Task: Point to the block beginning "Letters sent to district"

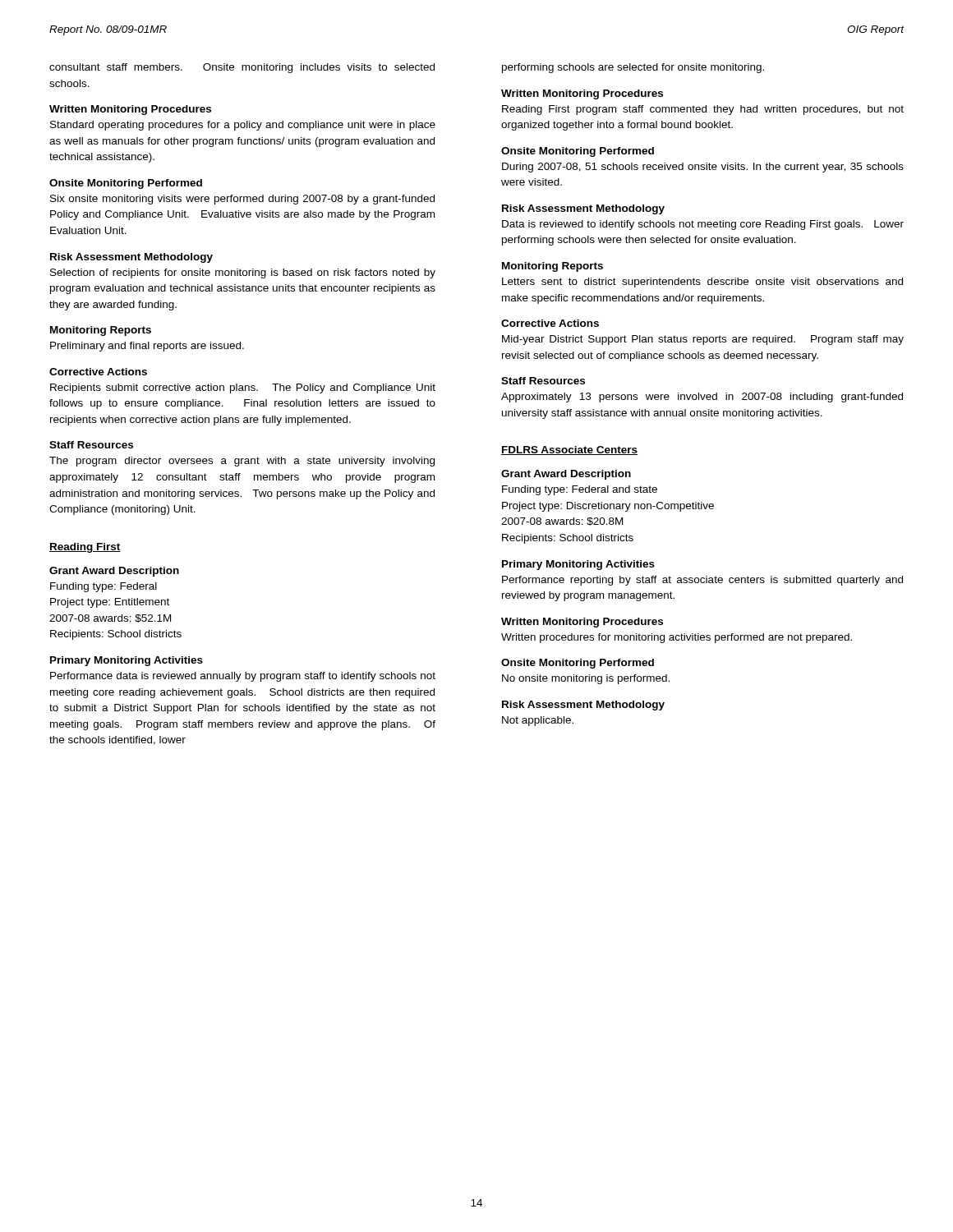Action: pyautogui.click(x=702, y=289)
